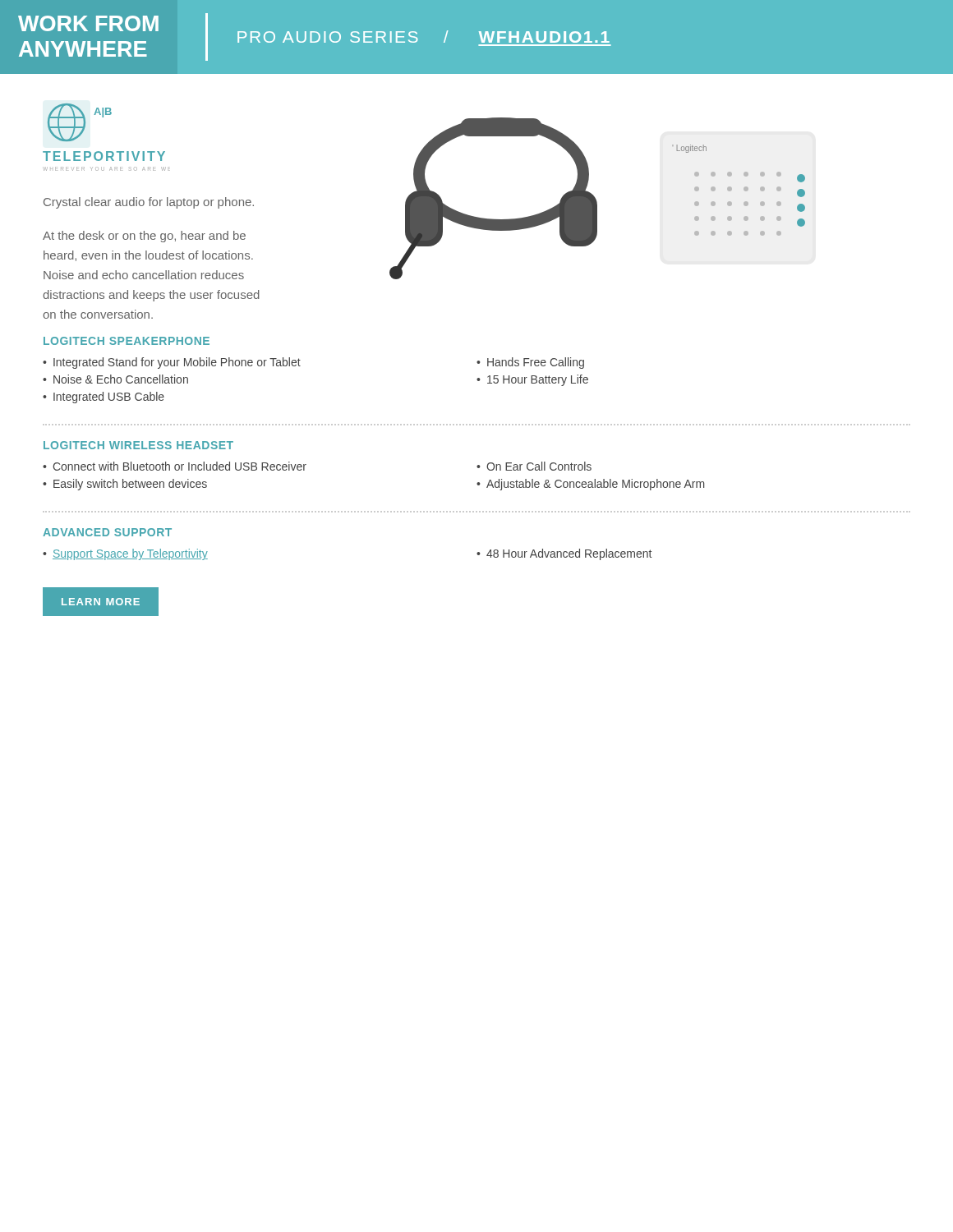
Task: Select the text block starting "•Integrated USB Cable"
Action: point(104,397)
